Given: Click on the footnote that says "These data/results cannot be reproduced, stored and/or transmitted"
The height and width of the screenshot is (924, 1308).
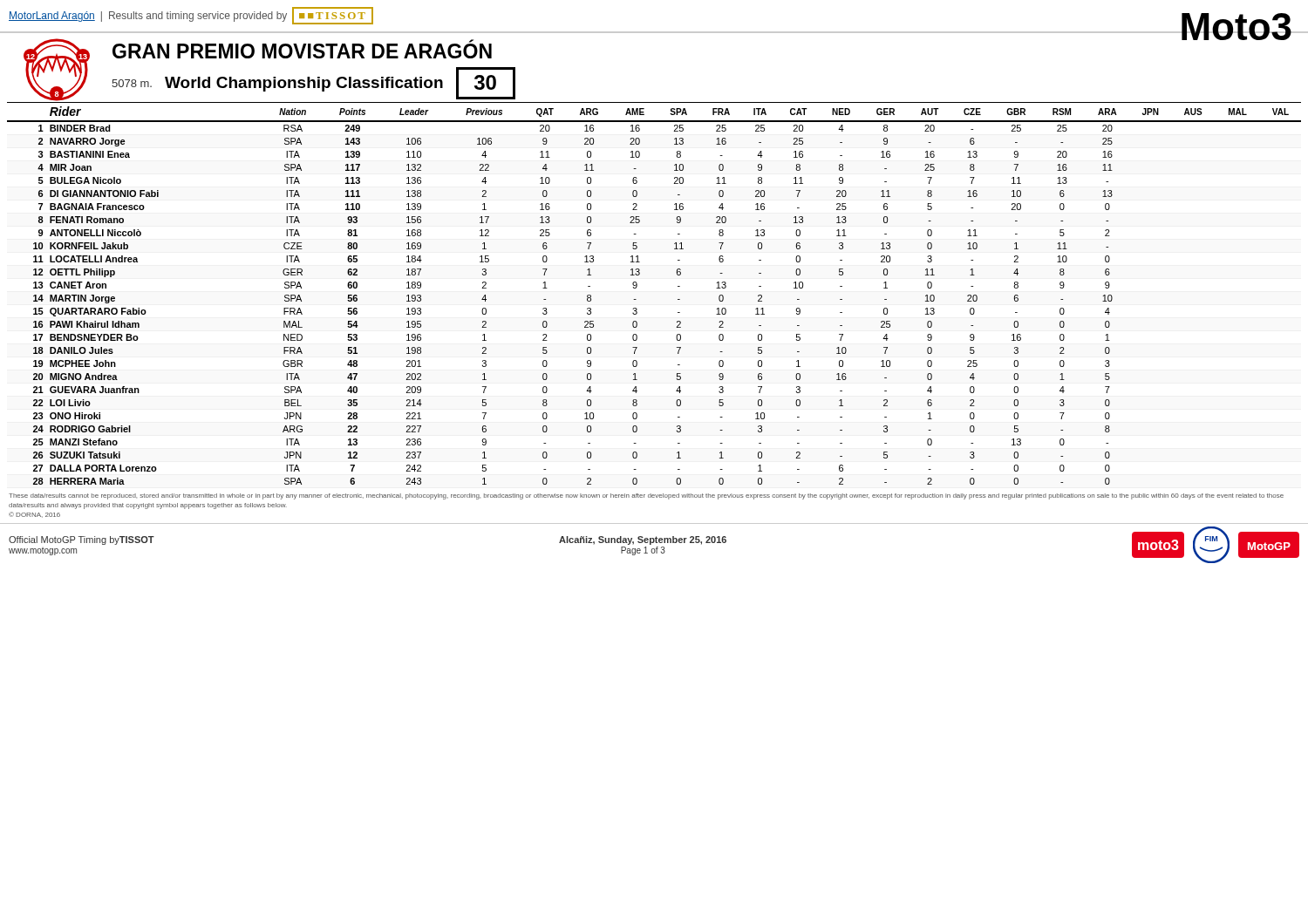Looking at the screenshot, I should 646,505.
